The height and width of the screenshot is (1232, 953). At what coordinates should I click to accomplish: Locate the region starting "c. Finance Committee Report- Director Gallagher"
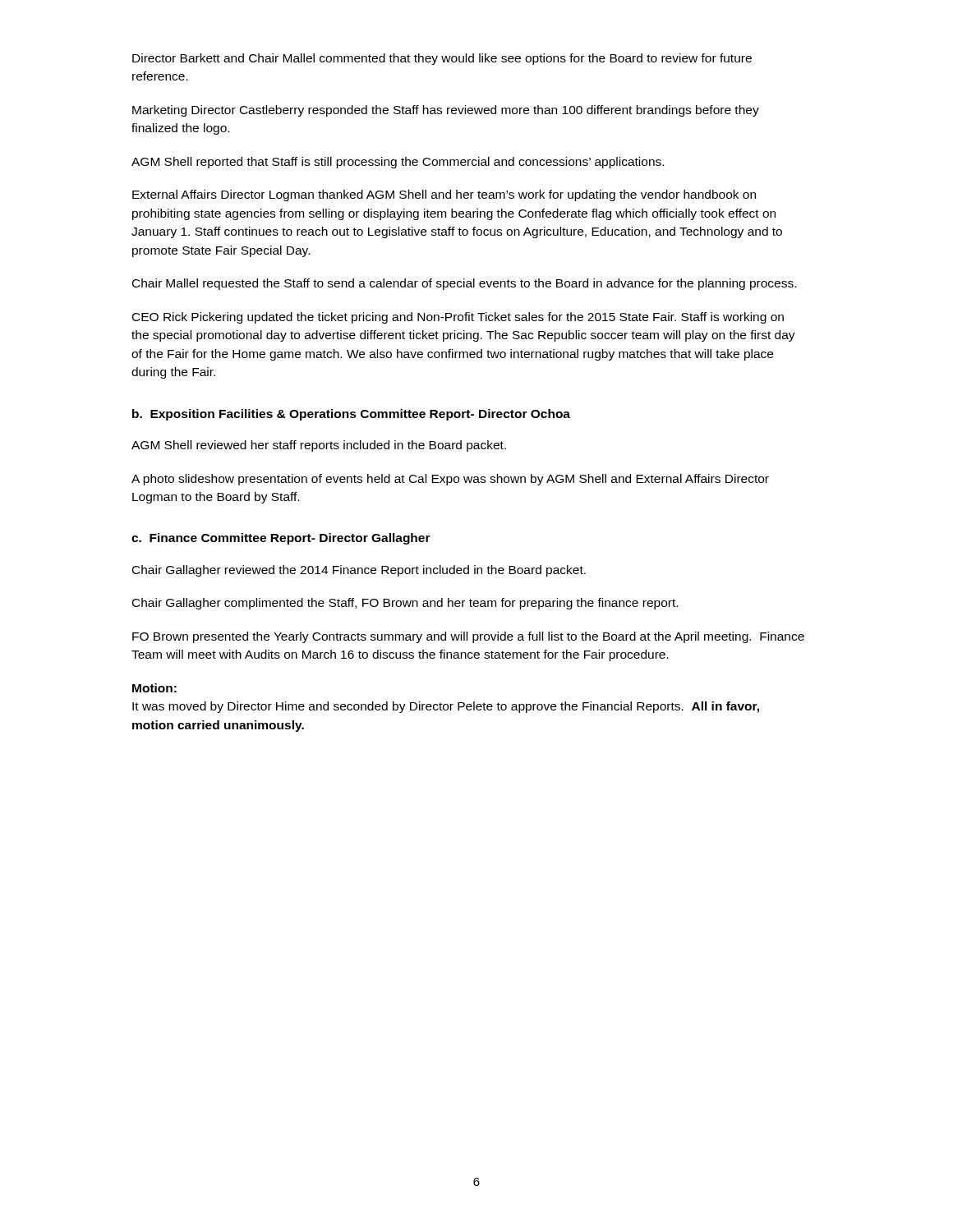(x=281, y=538)
